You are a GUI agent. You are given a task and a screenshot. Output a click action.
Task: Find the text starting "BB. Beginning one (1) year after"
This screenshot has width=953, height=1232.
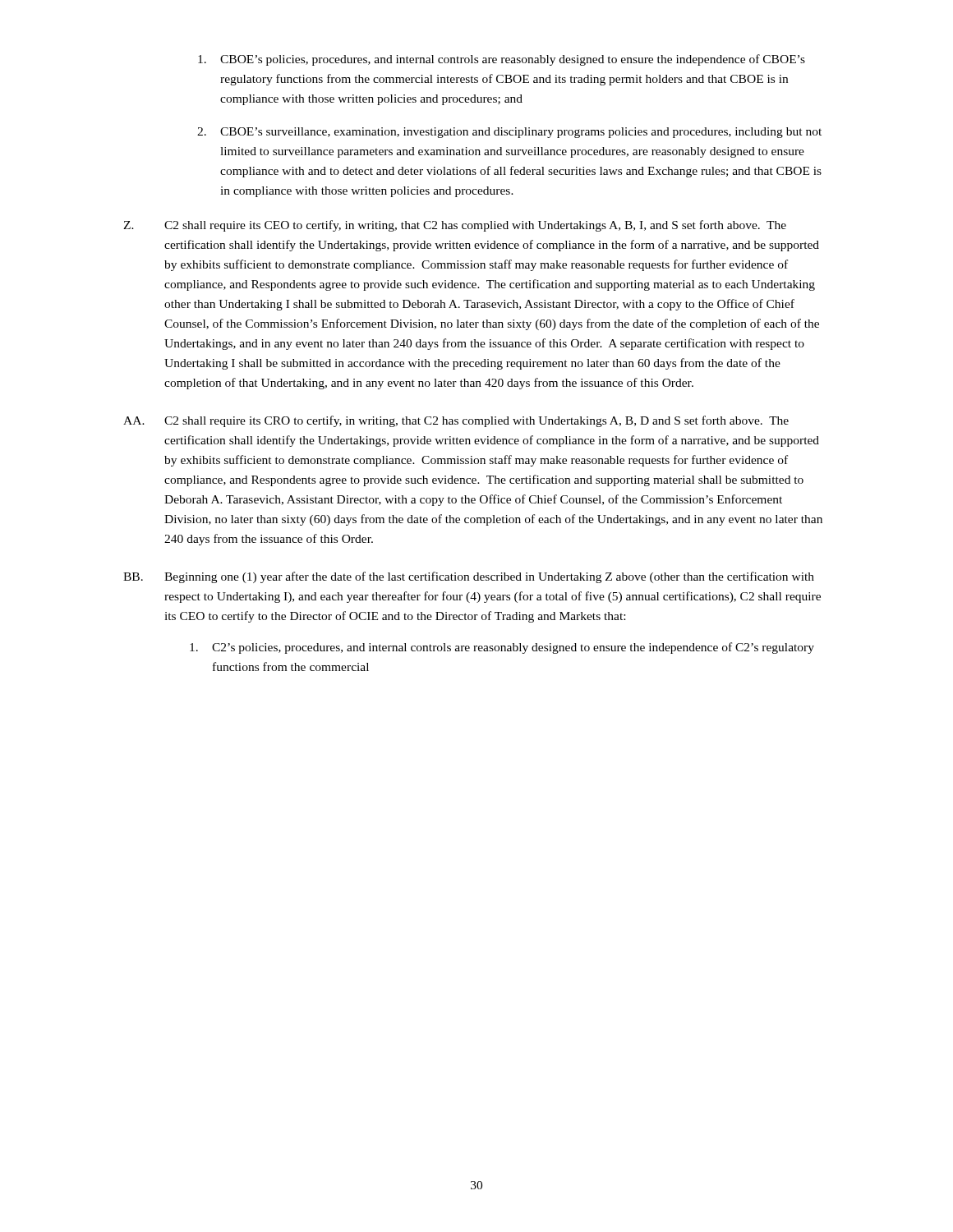[476, 628]
